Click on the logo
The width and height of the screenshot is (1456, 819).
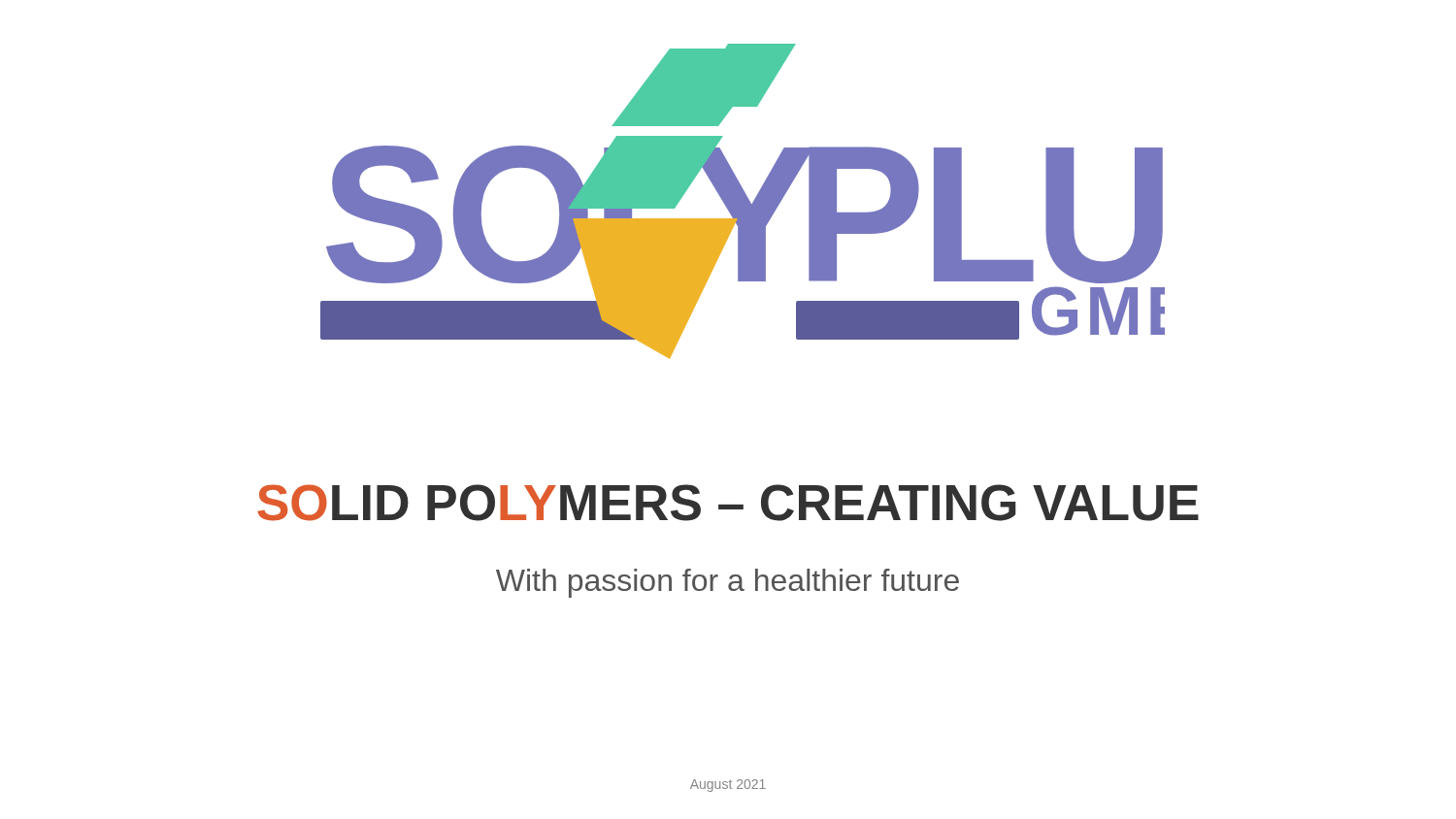(x=728, y=233)
